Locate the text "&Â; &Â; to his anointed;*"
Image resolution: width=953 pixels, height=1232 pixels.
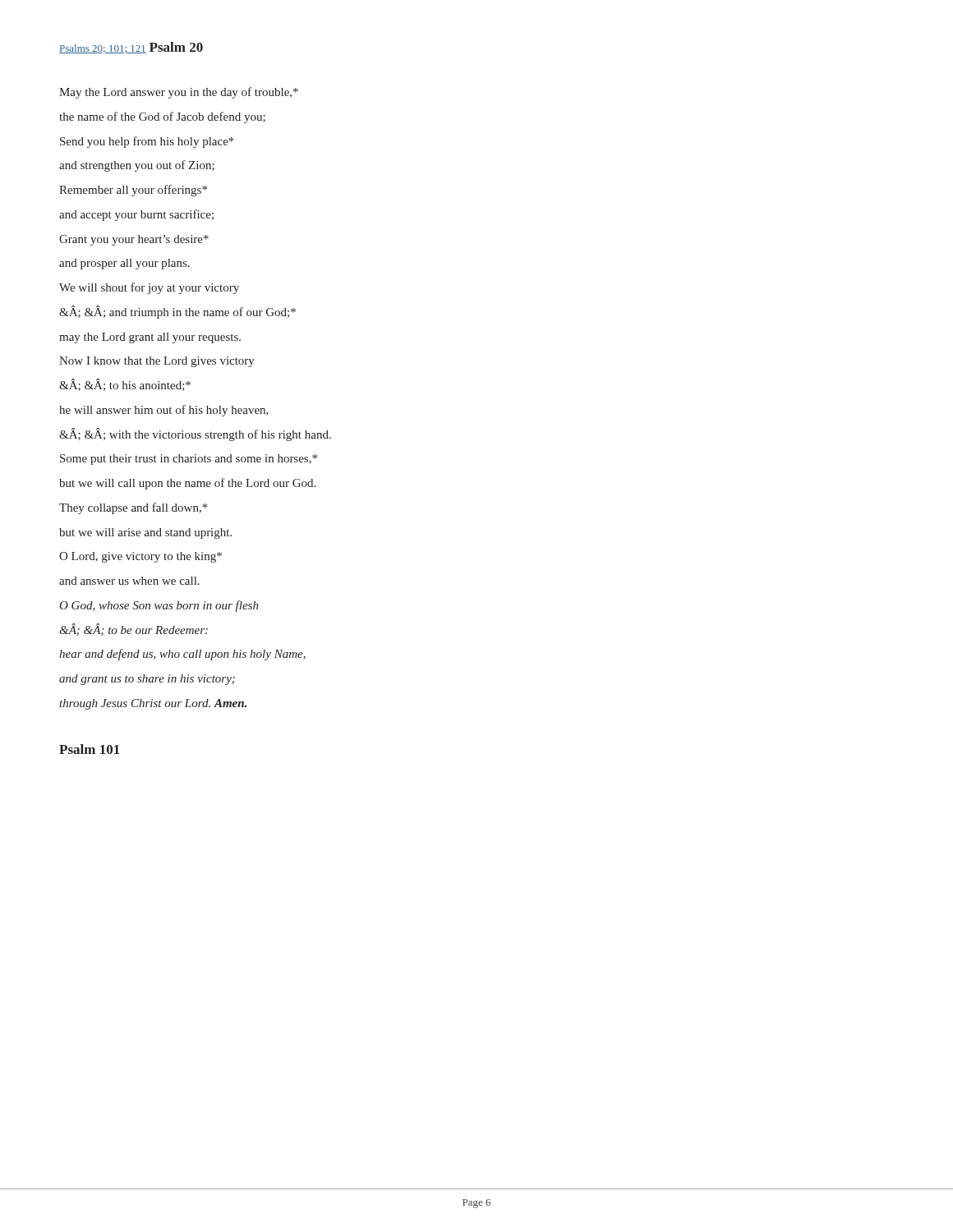pos(125,385)
